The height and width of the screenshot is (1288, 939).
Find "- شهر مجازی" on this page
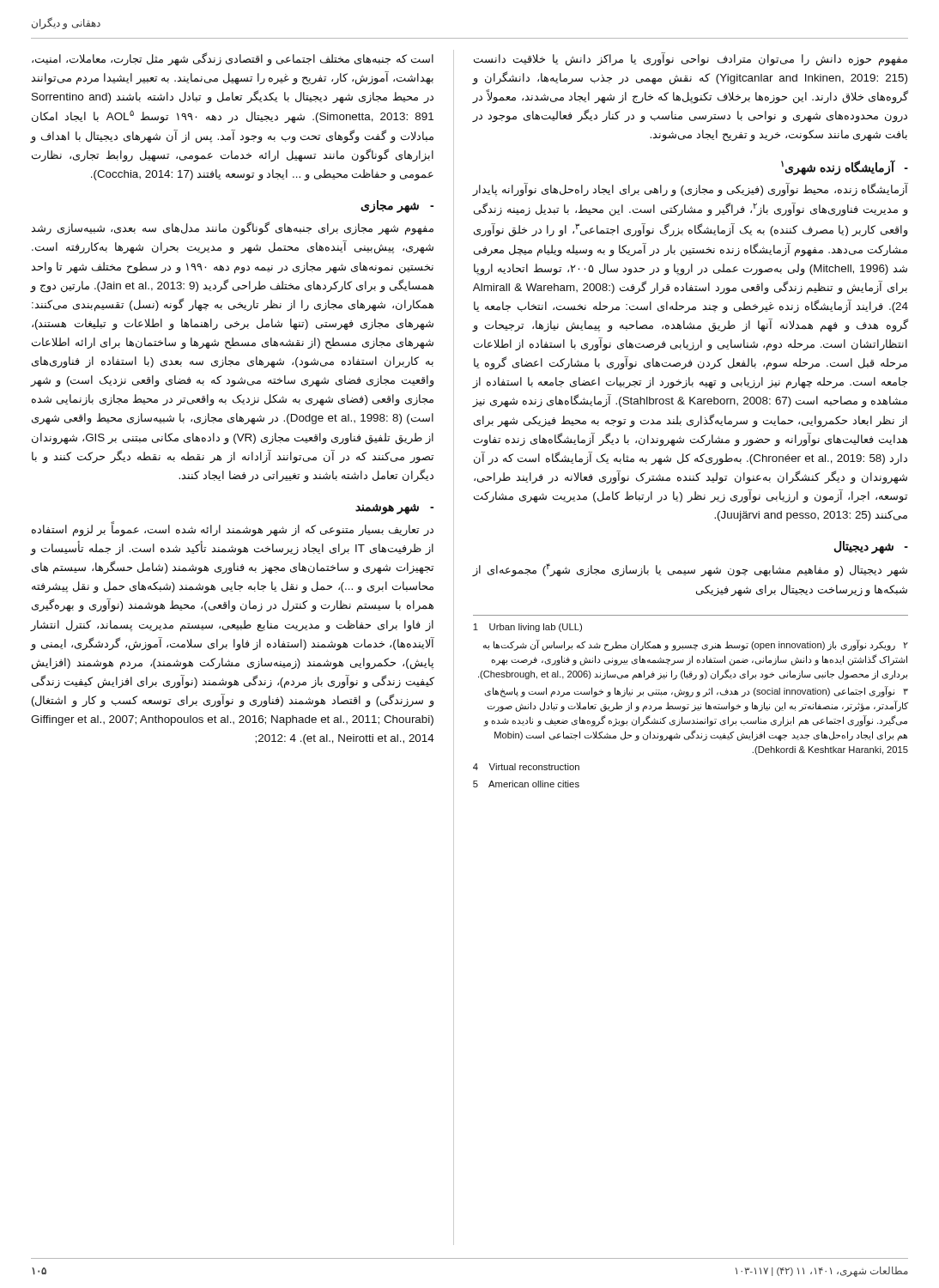(x=398, y=205)
